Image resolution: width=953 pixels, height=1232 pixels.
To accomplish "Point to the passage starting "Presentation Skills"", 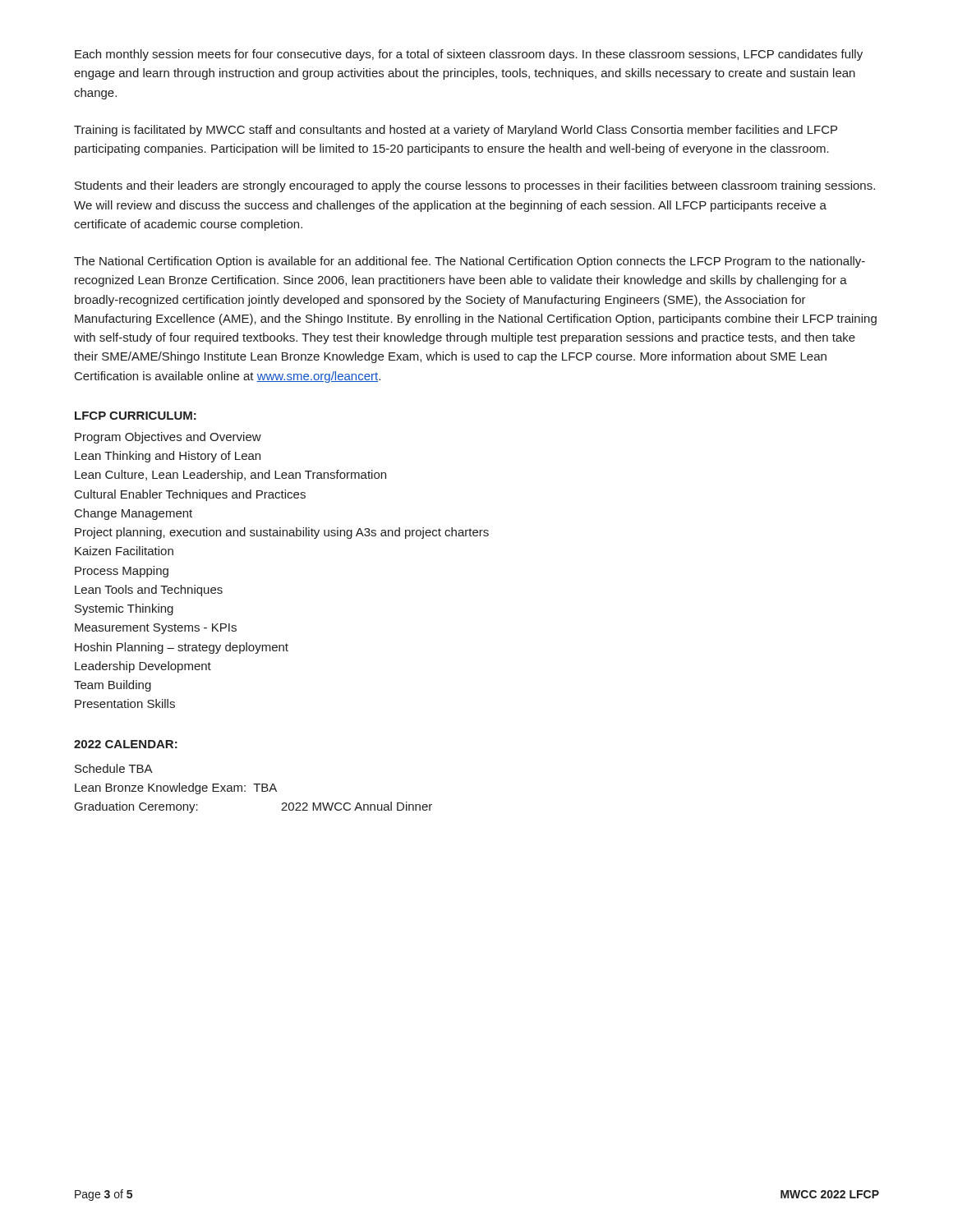I will coord(125,704).
